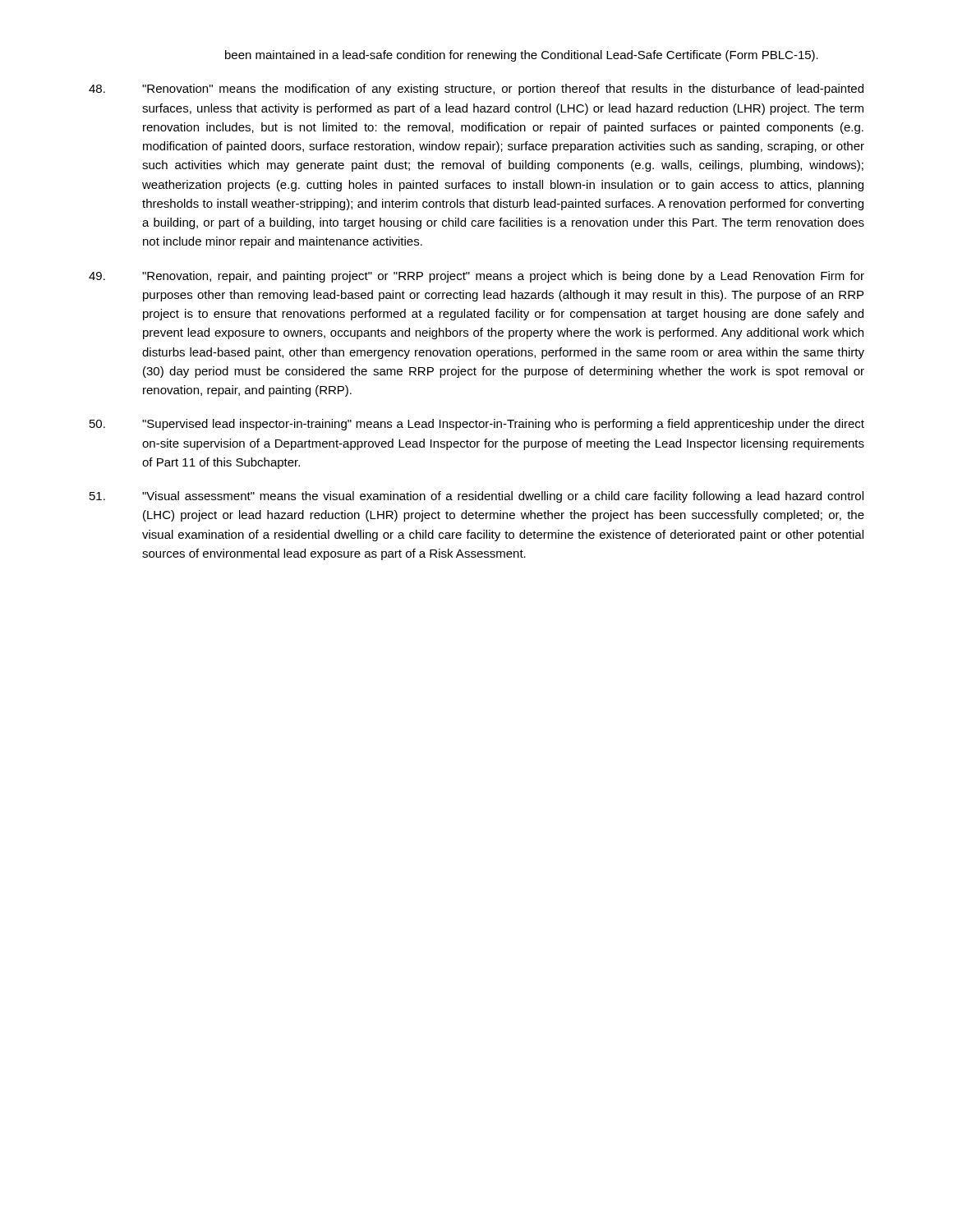Find the text block starting "51. "Visual assessment" means the visual examination of"
The width and height of the screenshot is (953, 1232).
[x=476, y=524]
